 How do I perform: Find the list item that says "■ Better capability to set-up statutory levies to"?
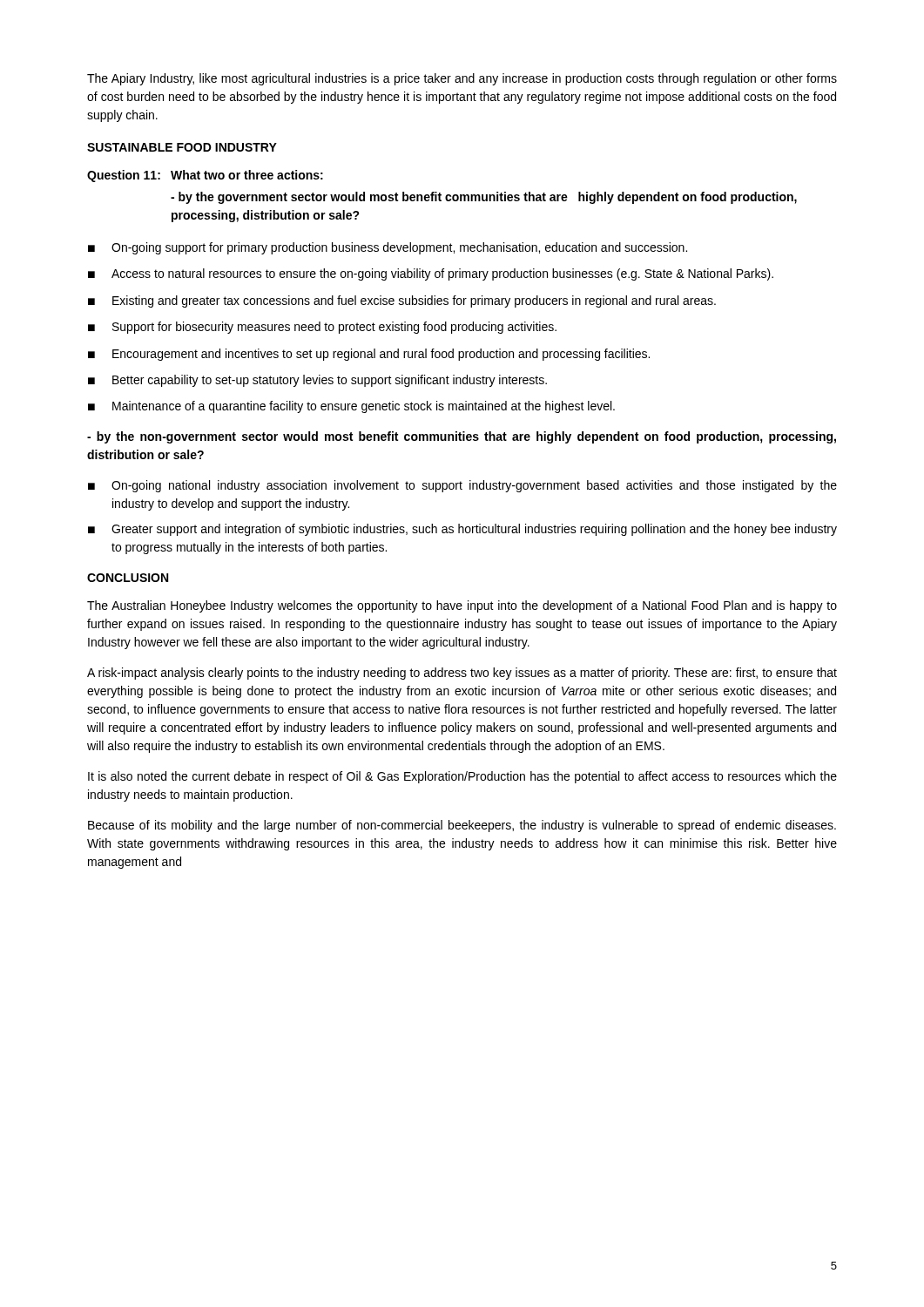462,381
